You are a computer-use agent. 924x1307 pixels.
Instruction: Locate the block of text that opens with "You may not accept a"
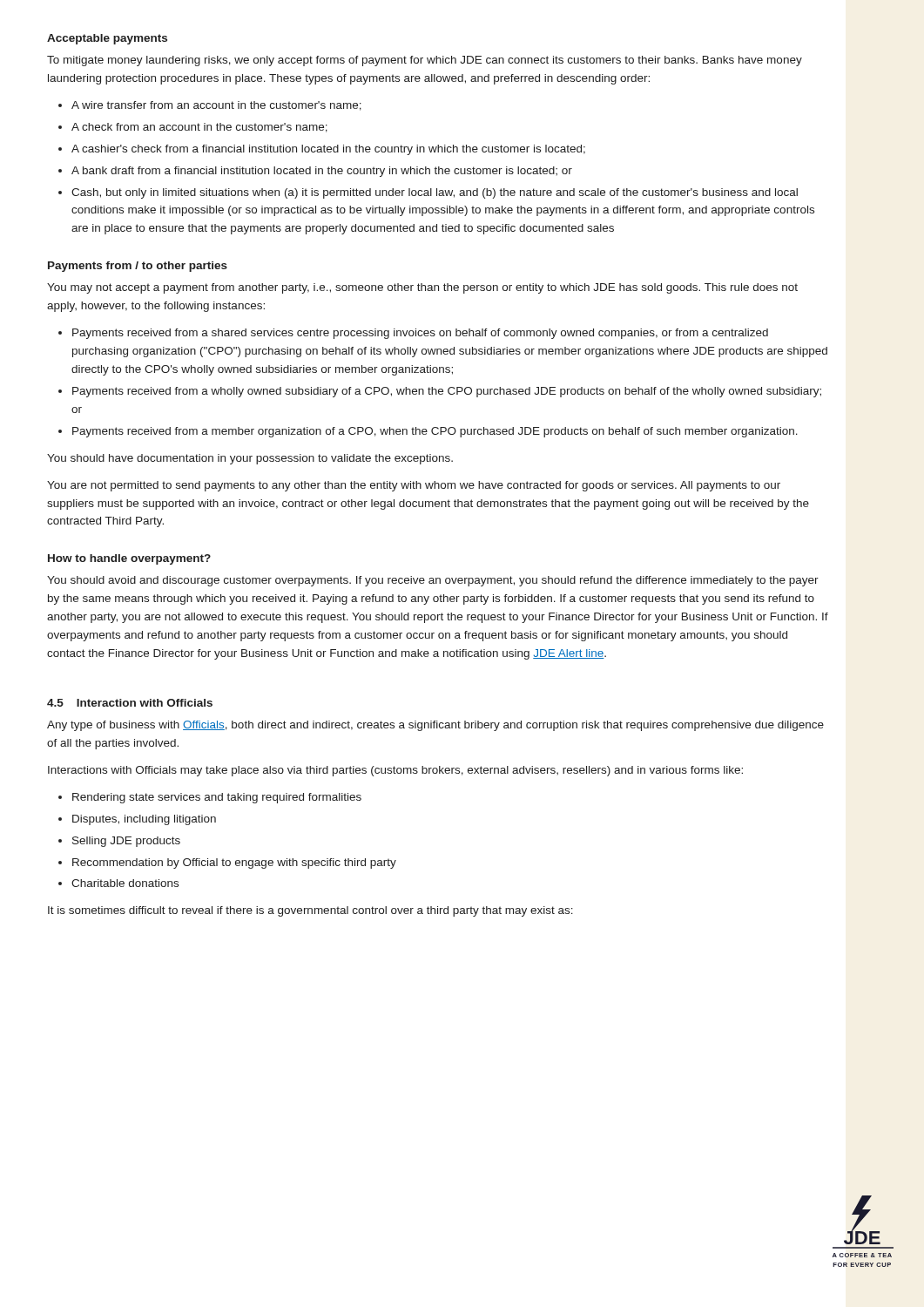pyautogui.click(x=422, y=296)
